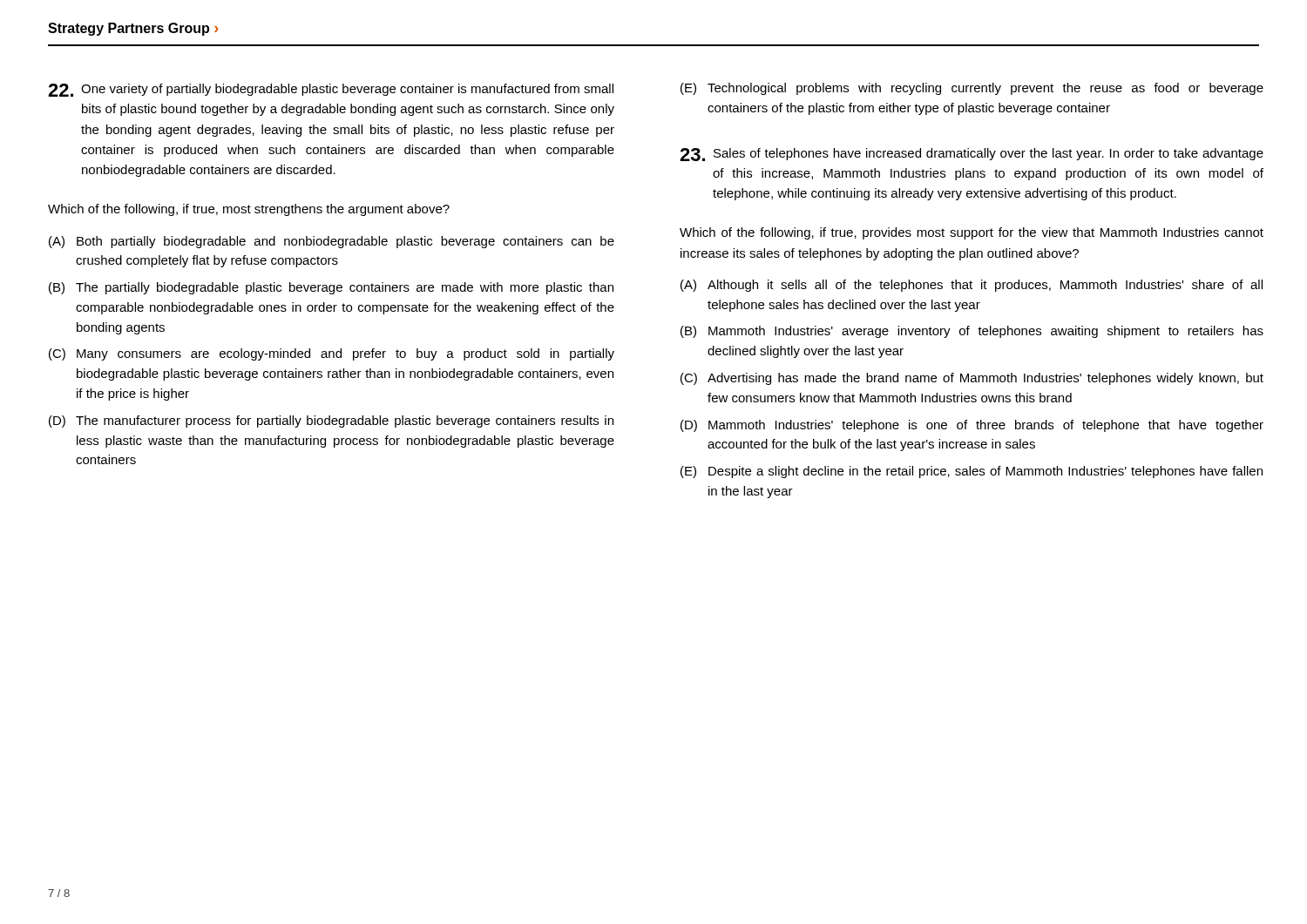The height and width of the screenshot is (924, 1307).
Task: Select the region starting "(E) Technological problems with"
Action: click(x=972, y=98)
